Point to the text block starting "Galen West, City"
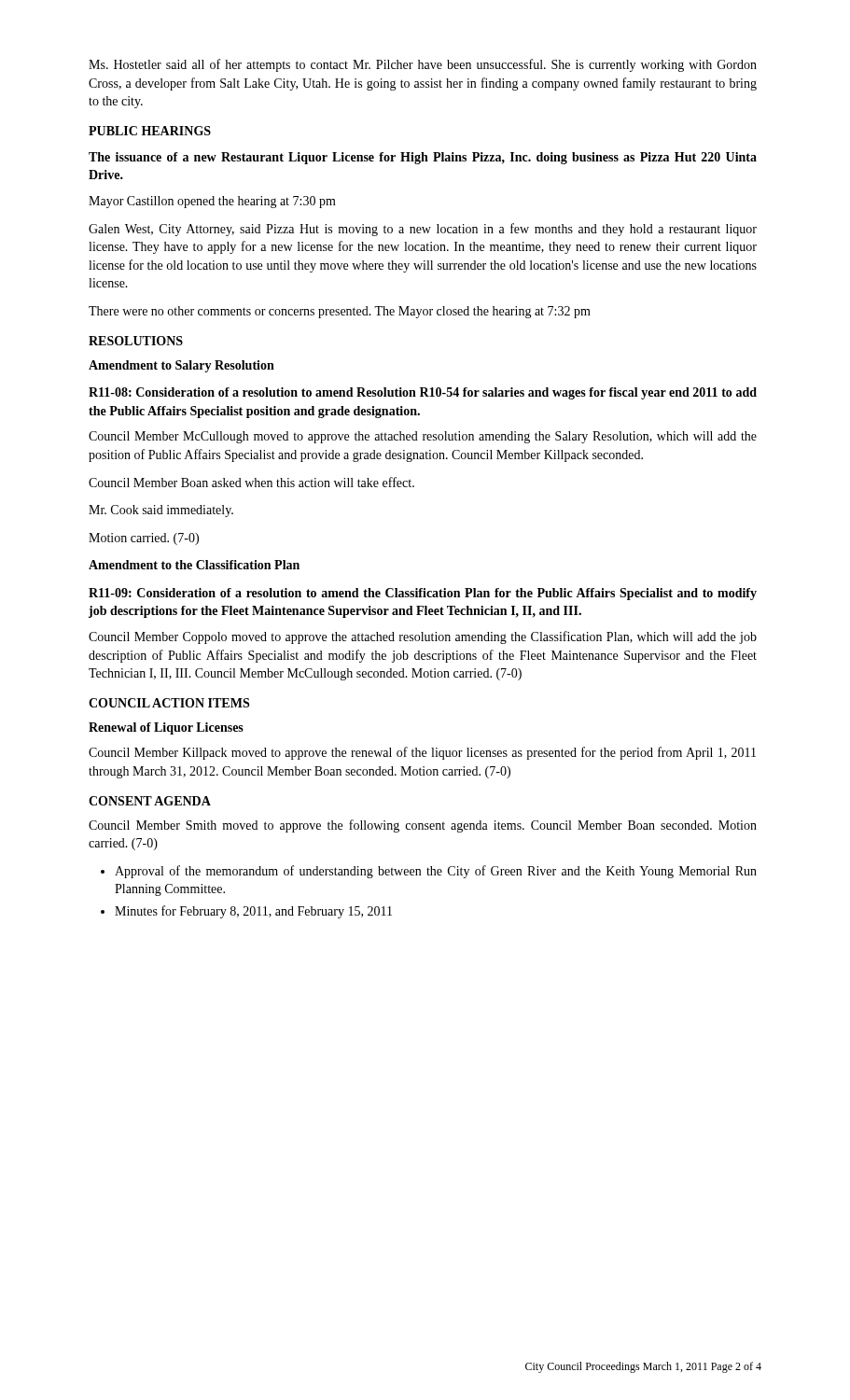Viewport: 850px width, 1400px height. pyautogui.click(x=423, y=256)
